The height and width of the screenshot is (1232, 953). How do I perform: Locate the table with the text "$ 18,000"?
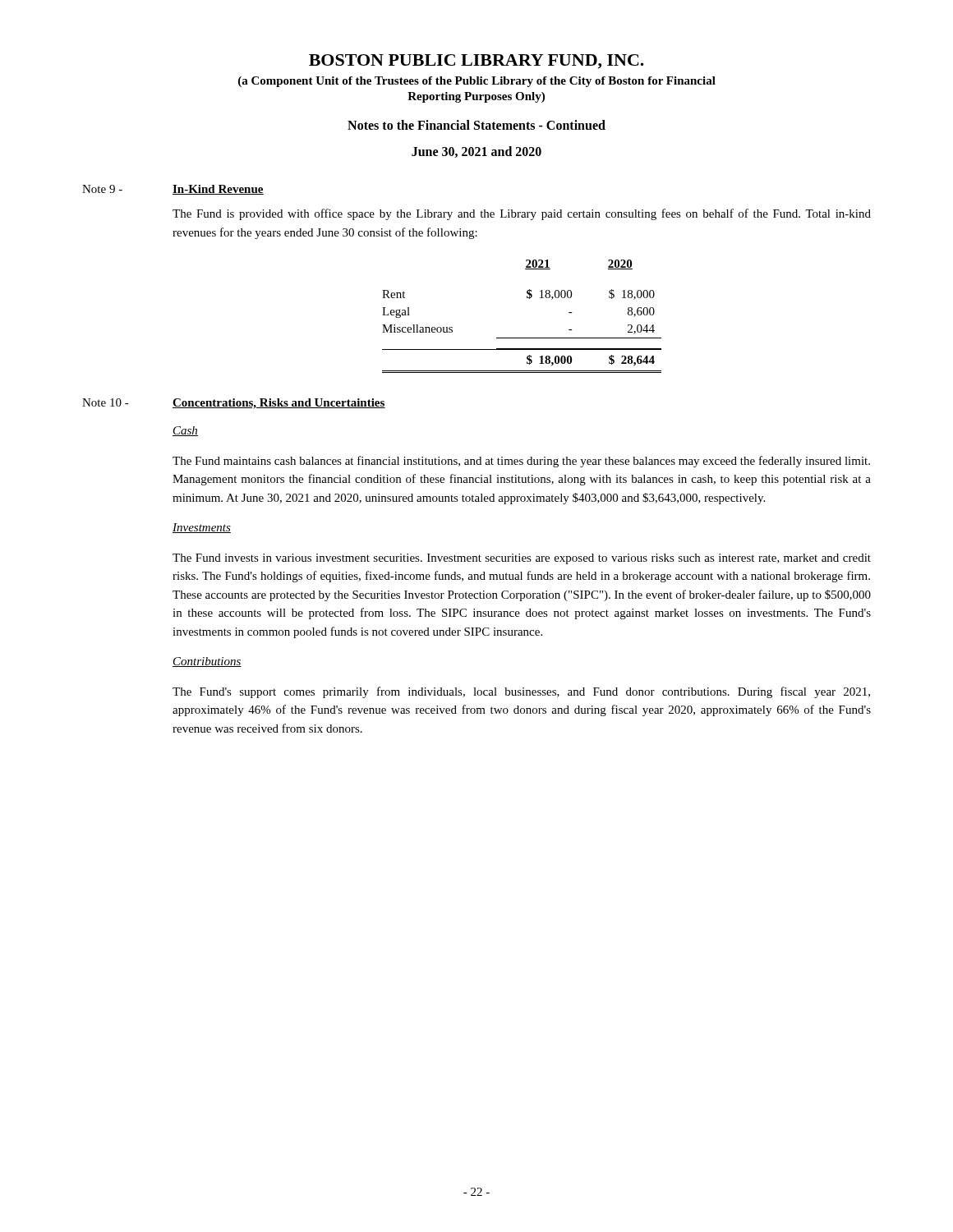(522, 309)
